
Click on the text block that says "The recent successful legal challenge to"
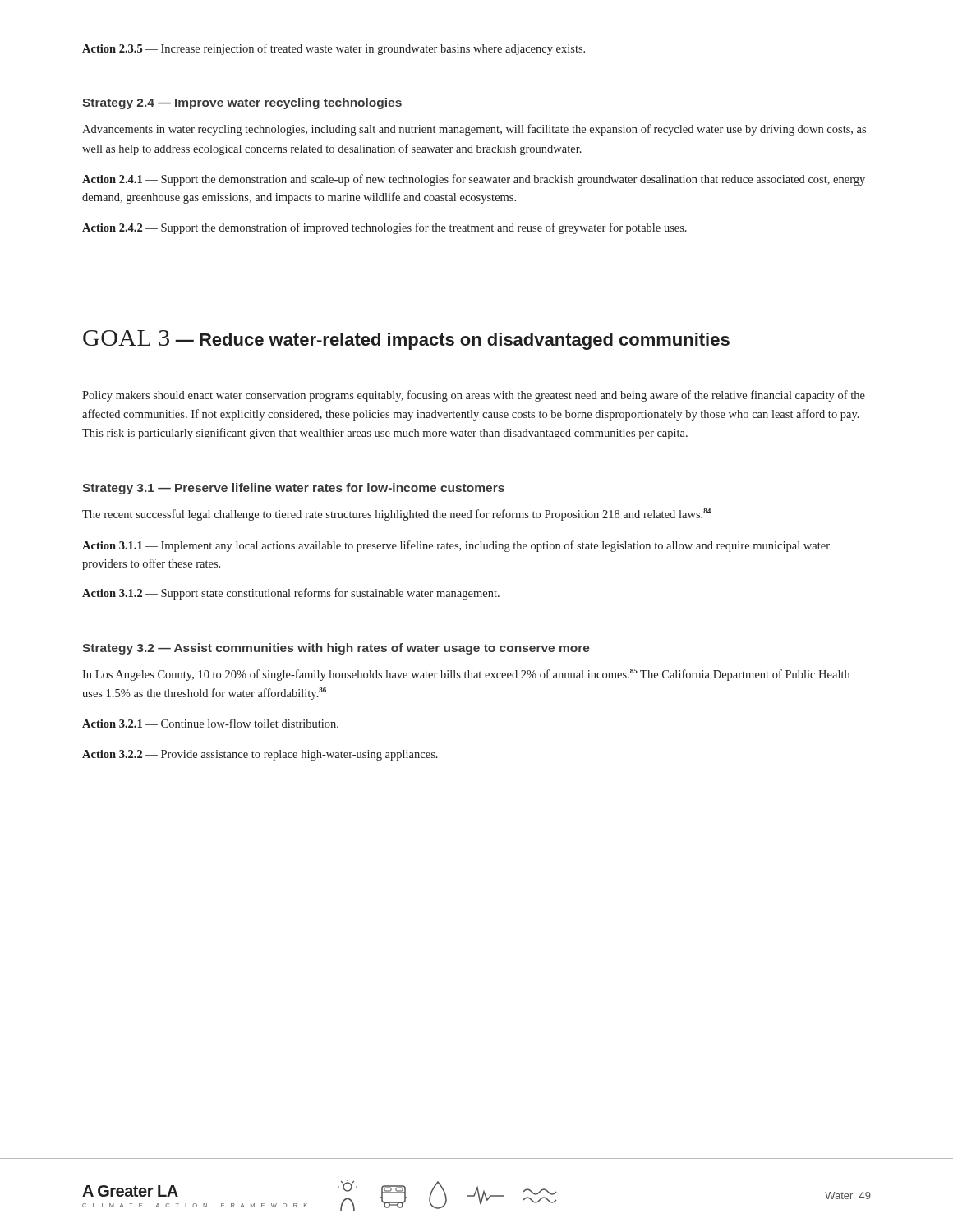click(396, 514)
